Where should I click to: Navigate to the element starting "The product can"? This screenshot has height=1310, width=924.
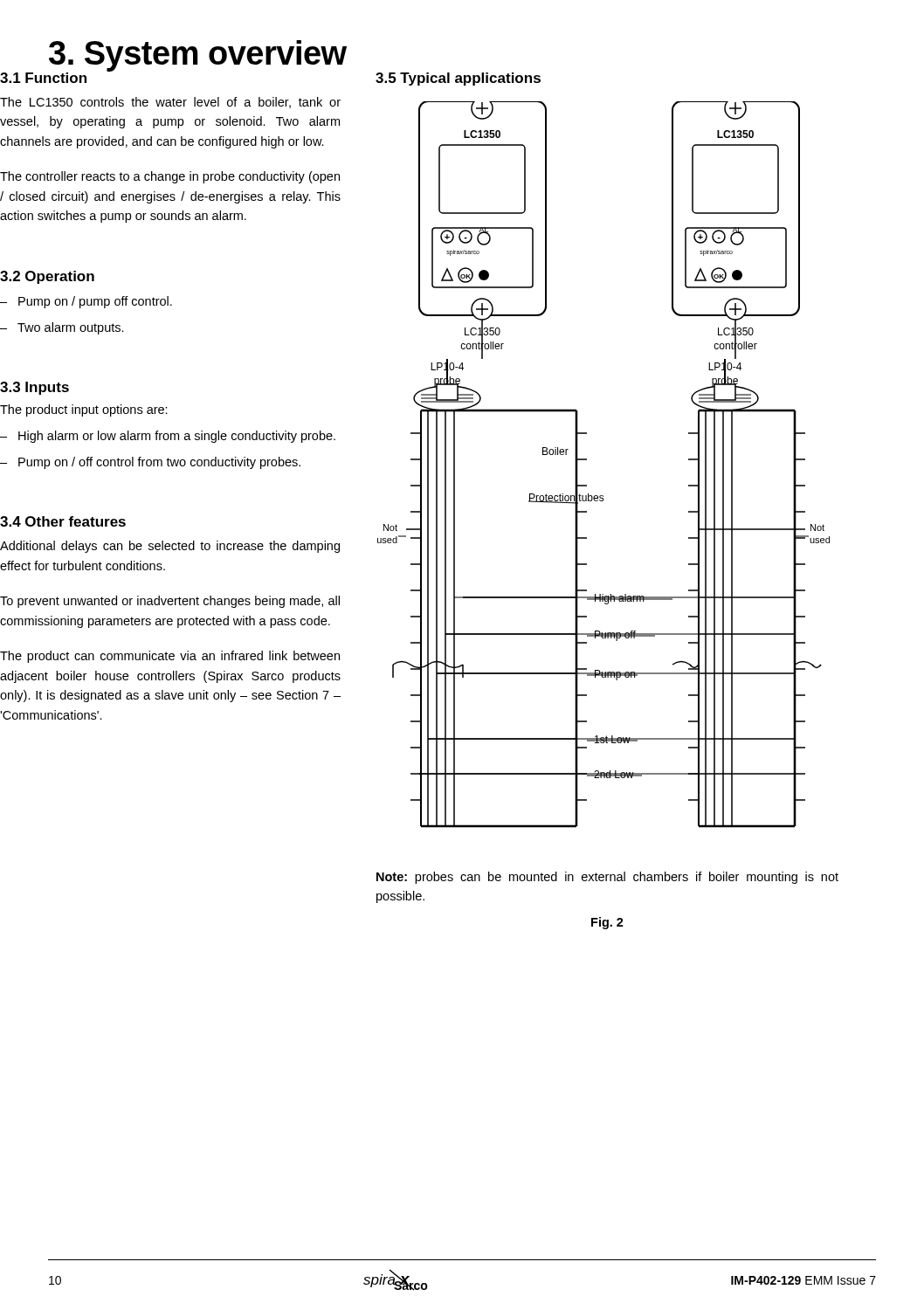coord(170,685)
